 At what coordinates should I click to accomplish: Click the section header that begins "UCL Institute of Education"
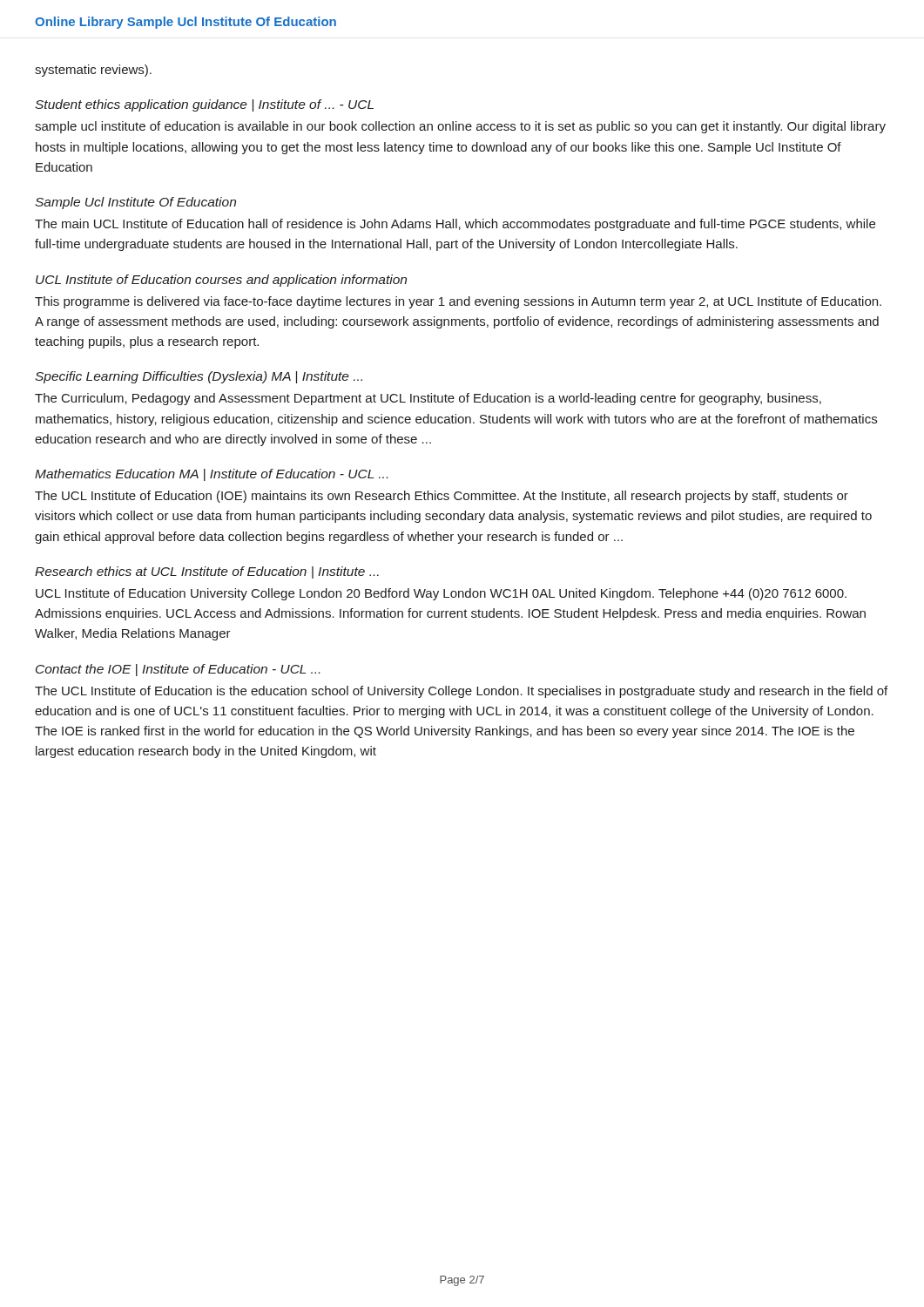pos(221,279)
